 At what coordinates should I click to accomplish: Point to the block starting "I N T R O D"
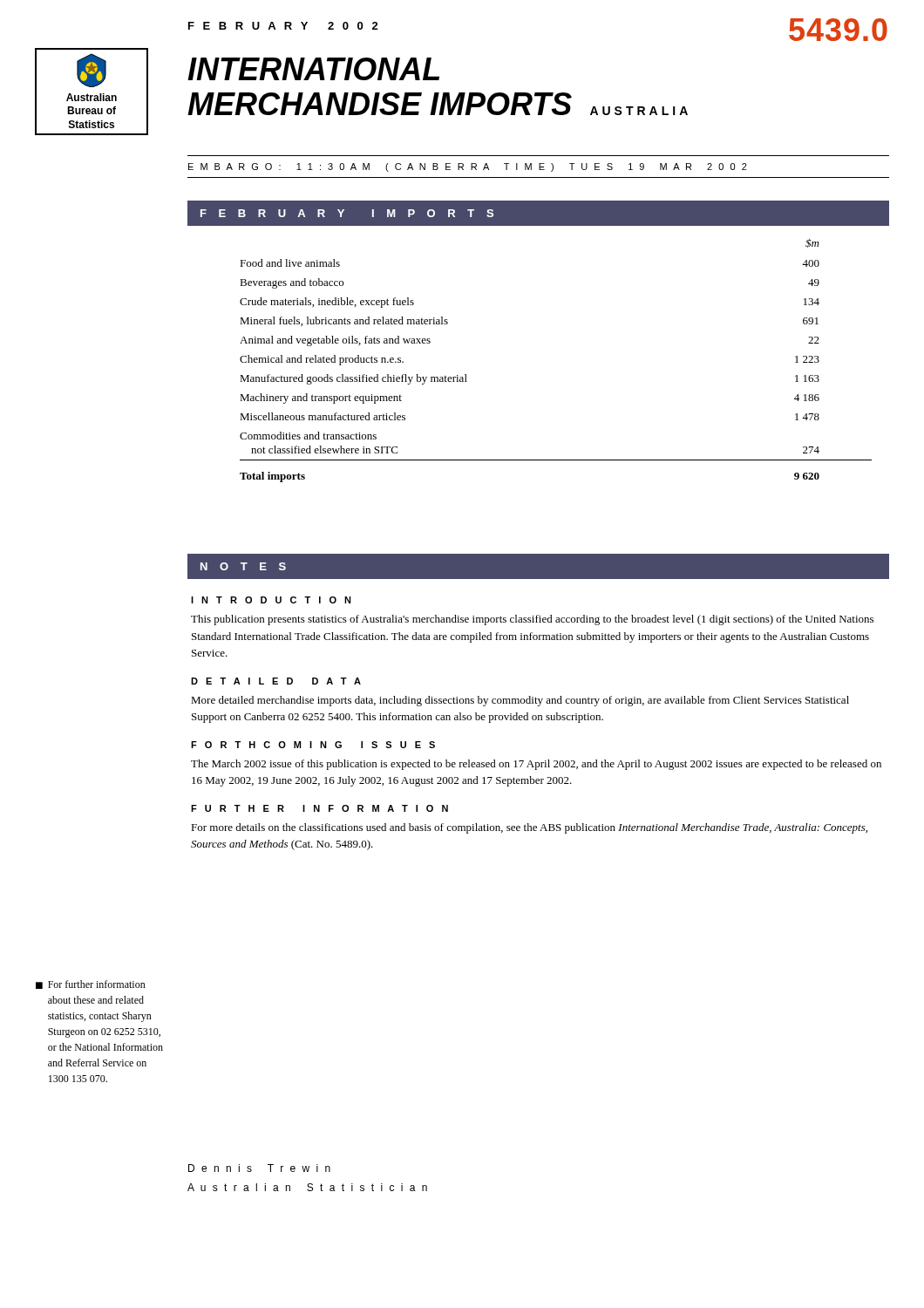pos(272,600)
